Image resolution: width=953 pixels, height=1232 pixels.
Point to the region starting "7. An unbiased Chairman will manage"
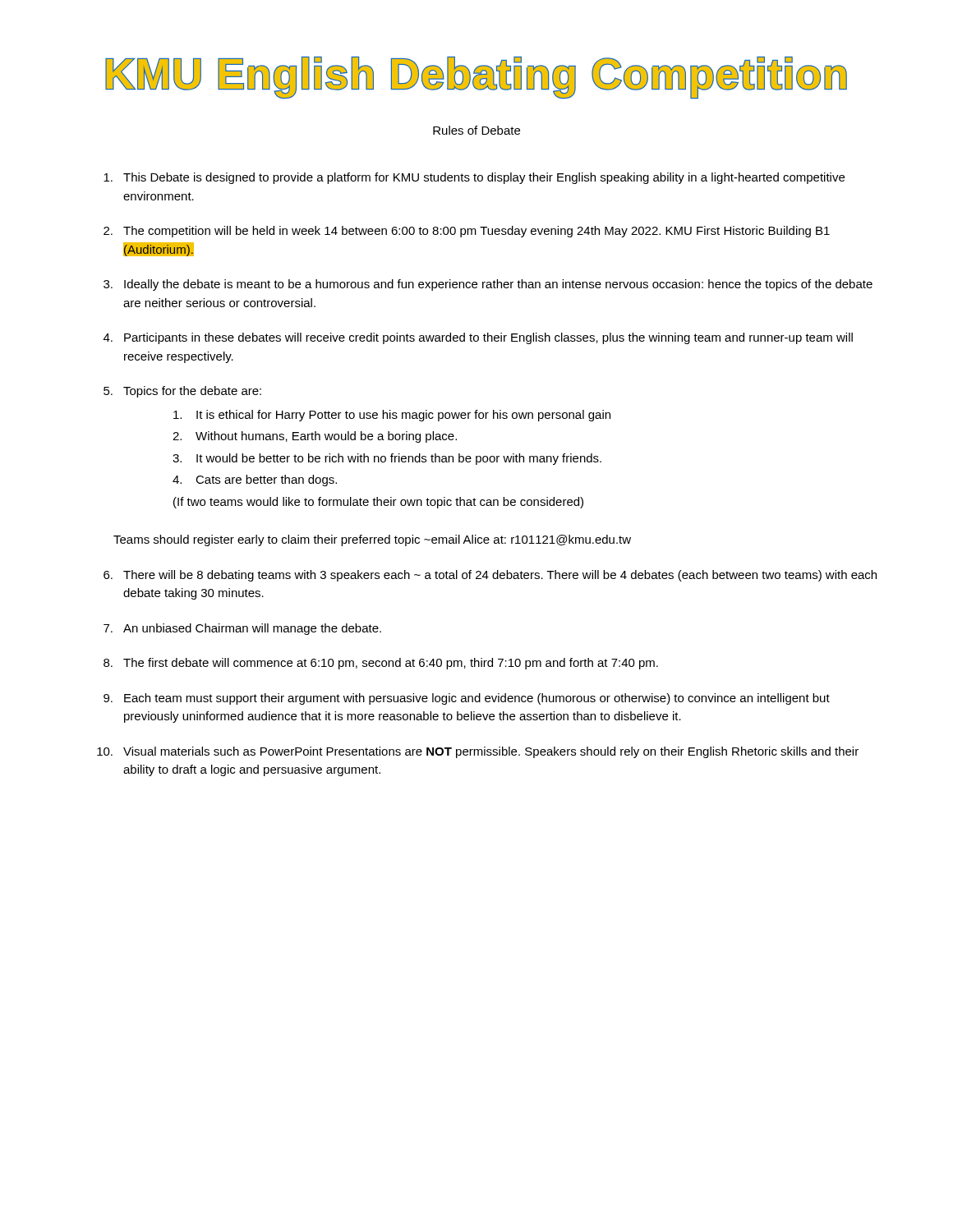(242, 629)
